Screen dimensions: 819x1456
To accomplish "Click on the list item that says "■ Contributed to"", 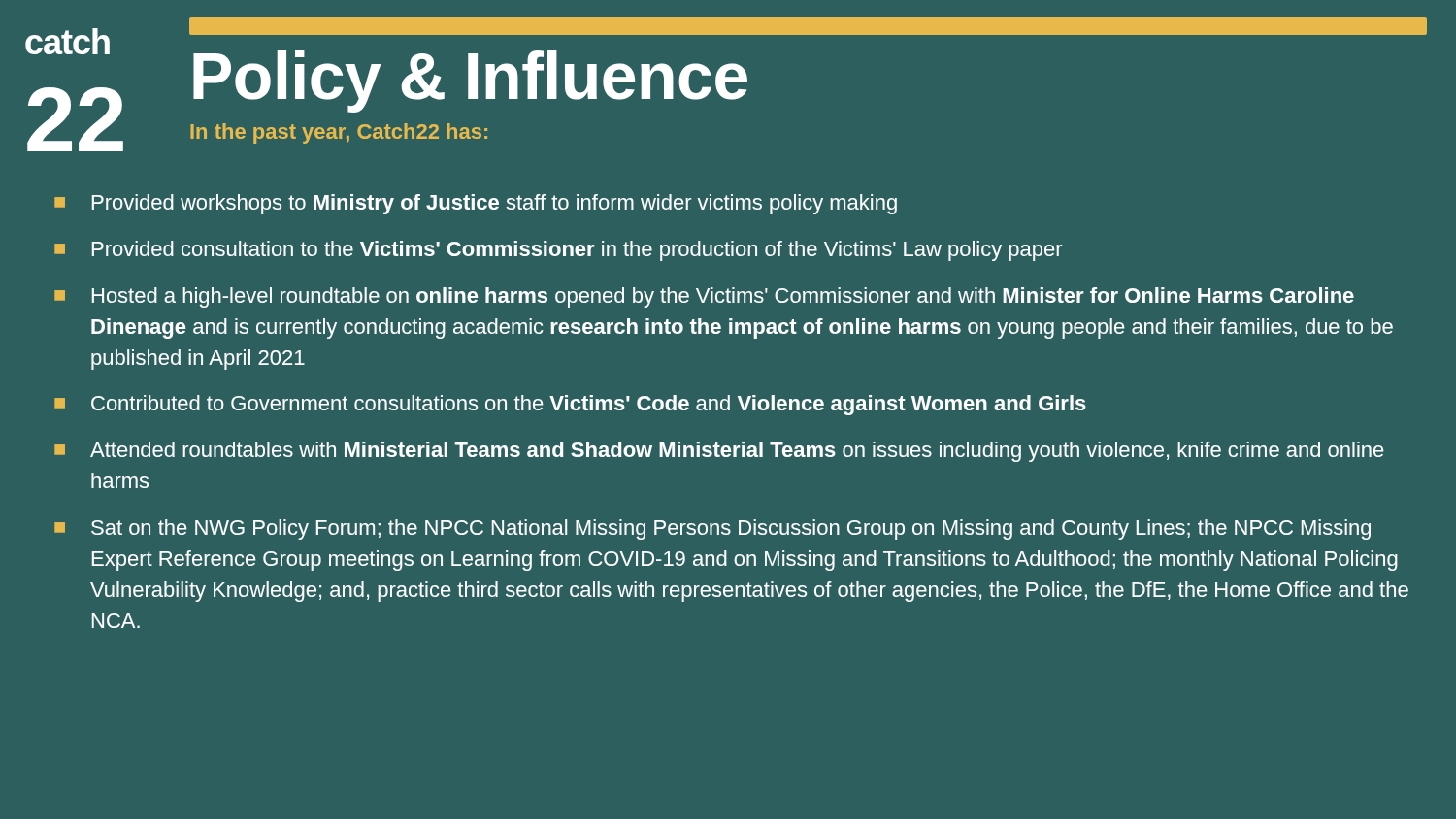I will pyautogui.click(x=740, y=404).
